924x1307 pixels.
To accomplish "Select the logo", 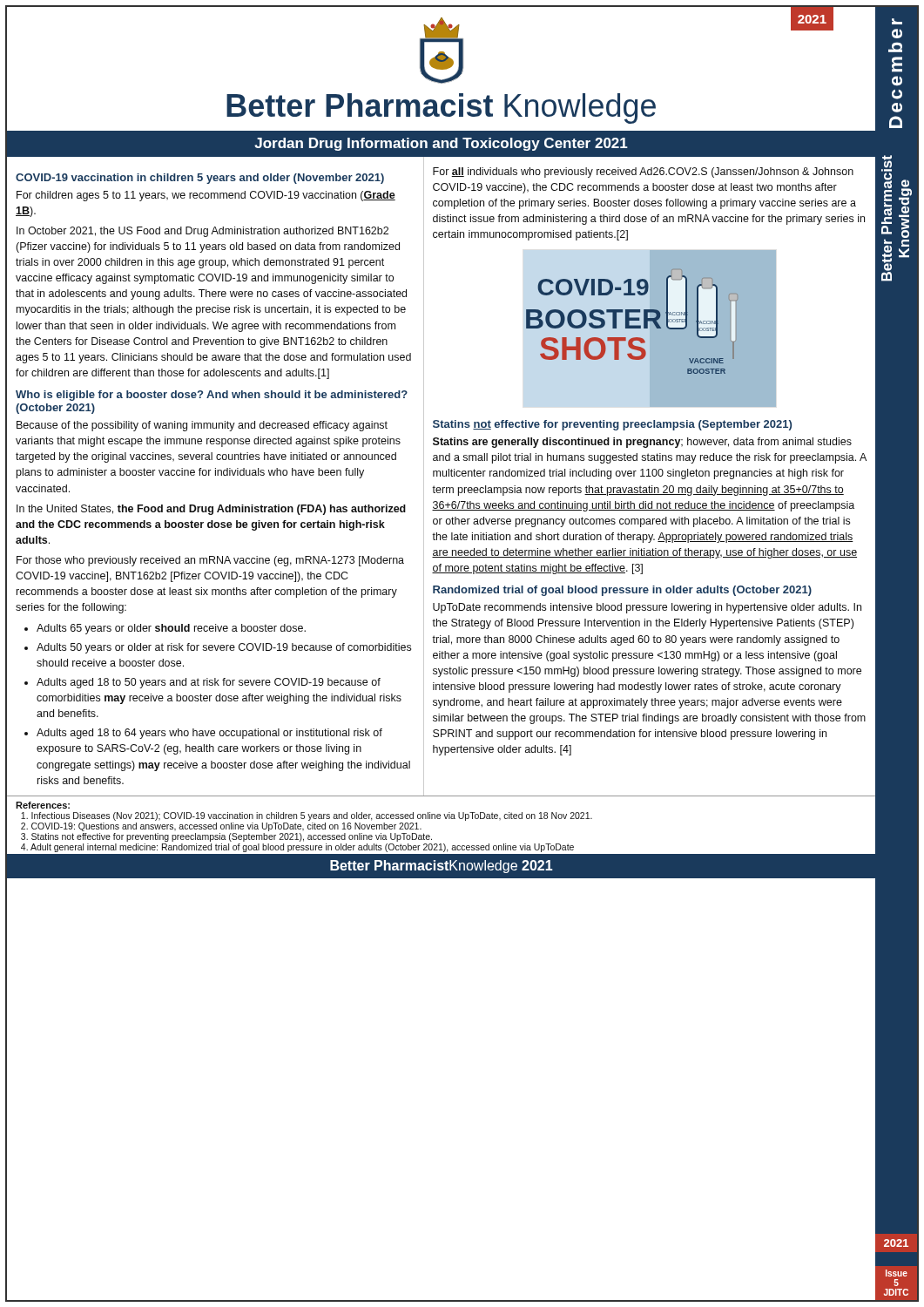I will coord(441,48).
